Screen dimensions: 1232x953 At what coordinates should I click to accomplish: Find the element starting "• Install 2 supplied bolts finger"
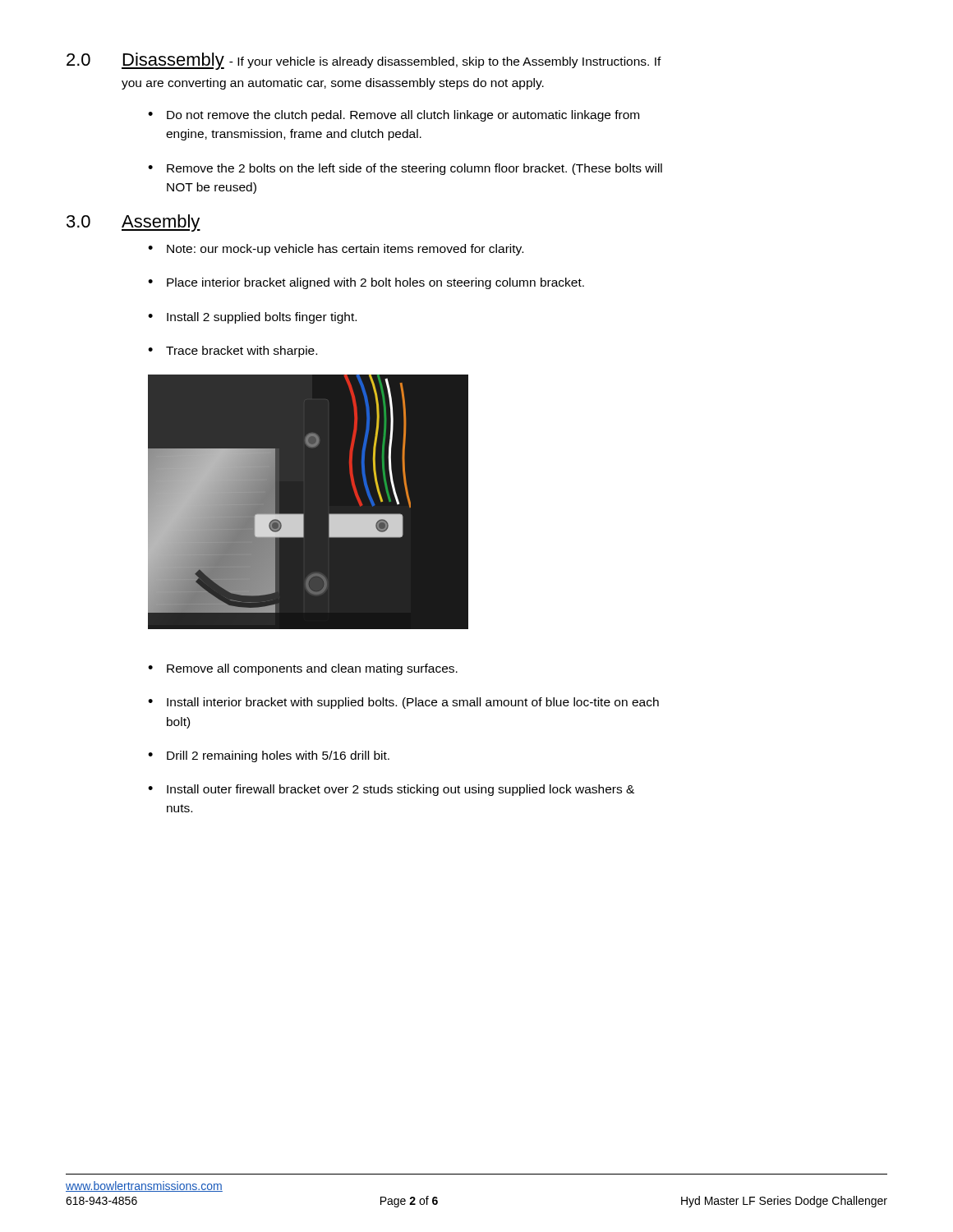click(x=253, y=316)
